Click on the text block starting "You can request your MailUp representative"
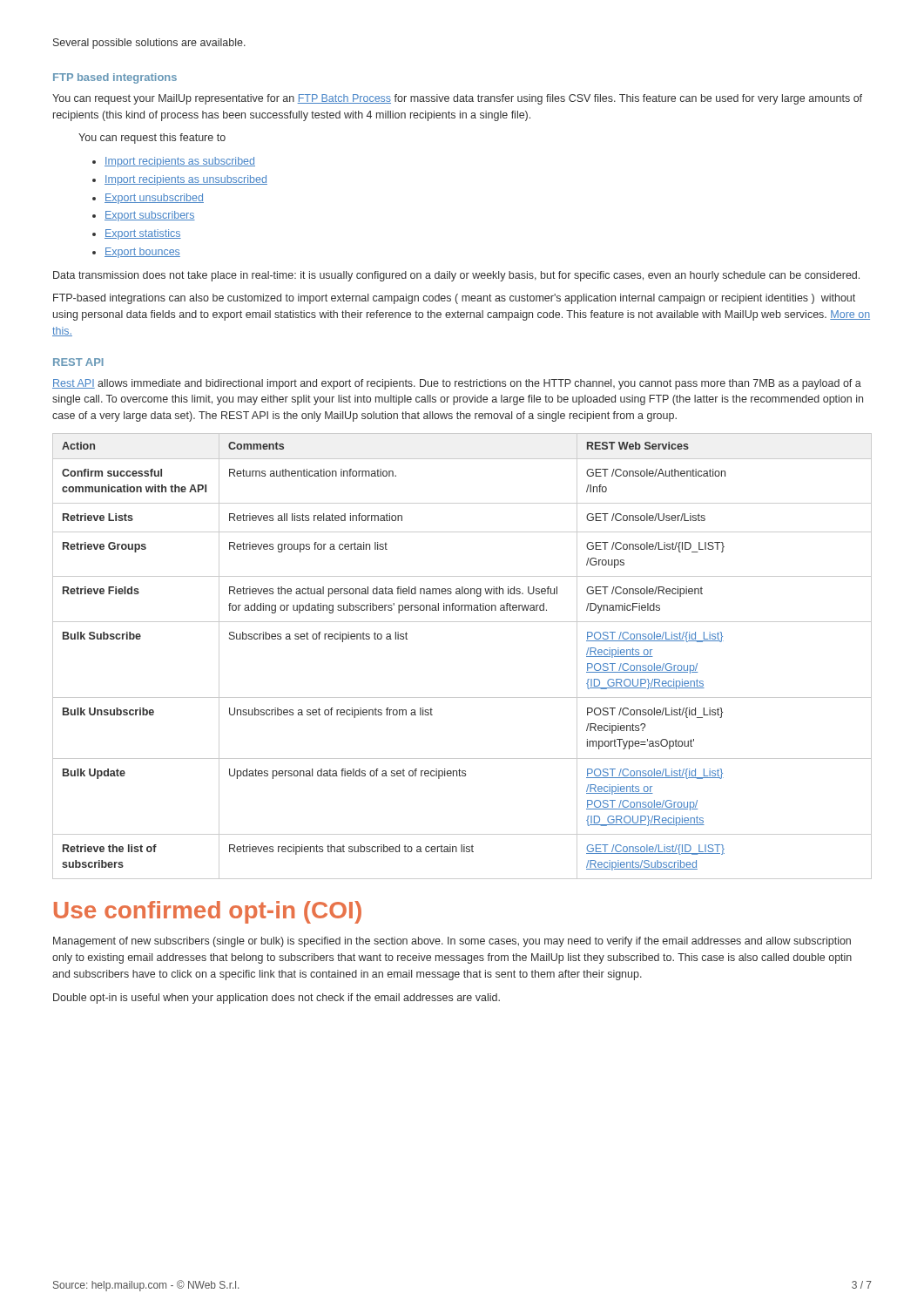 (457, 106)
